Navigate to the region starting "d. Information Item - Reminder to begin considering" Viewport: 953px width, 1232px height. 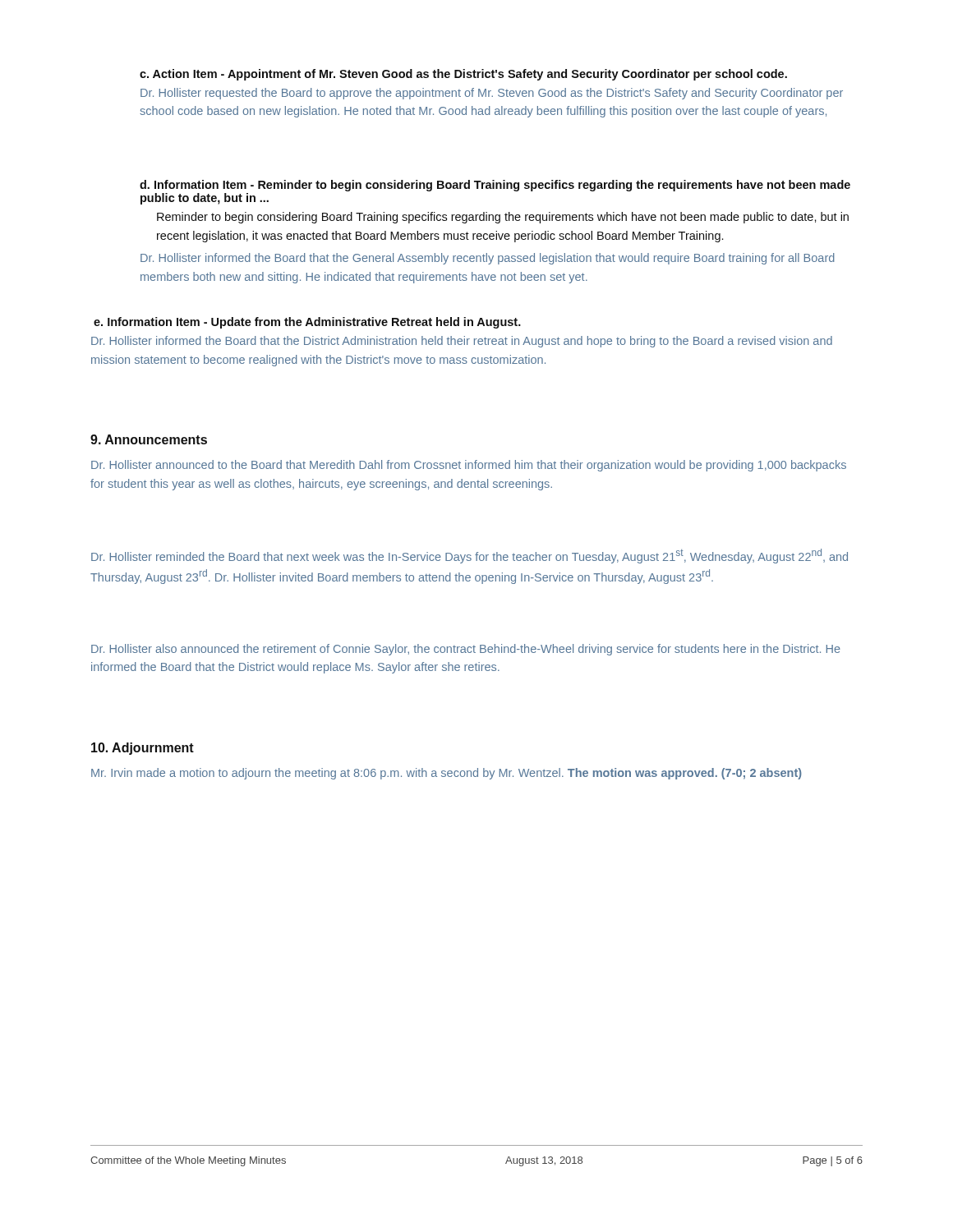495,191
